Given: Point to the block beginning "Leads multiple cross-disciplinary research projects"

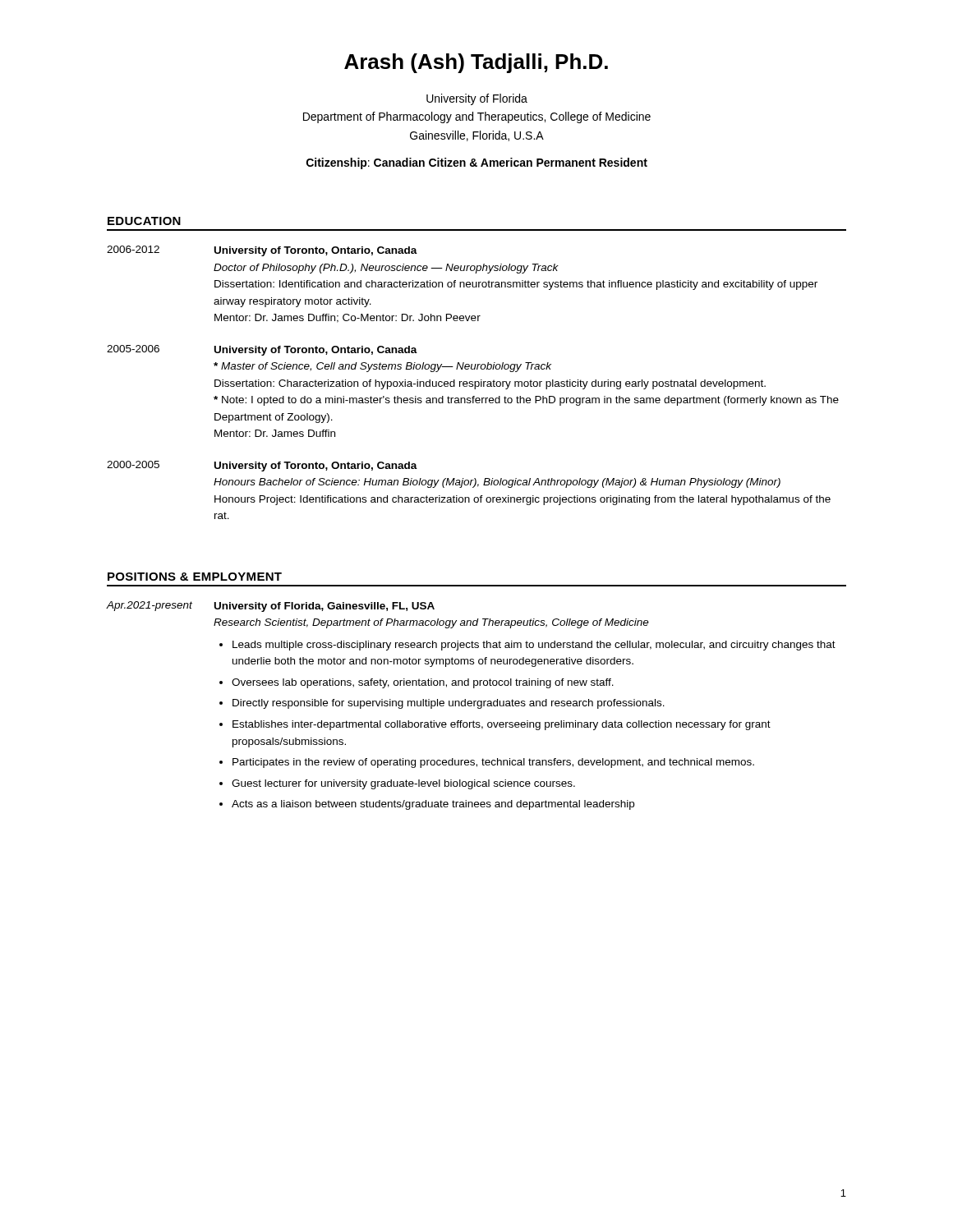Looking at the screenshot, I should [533, 653].
